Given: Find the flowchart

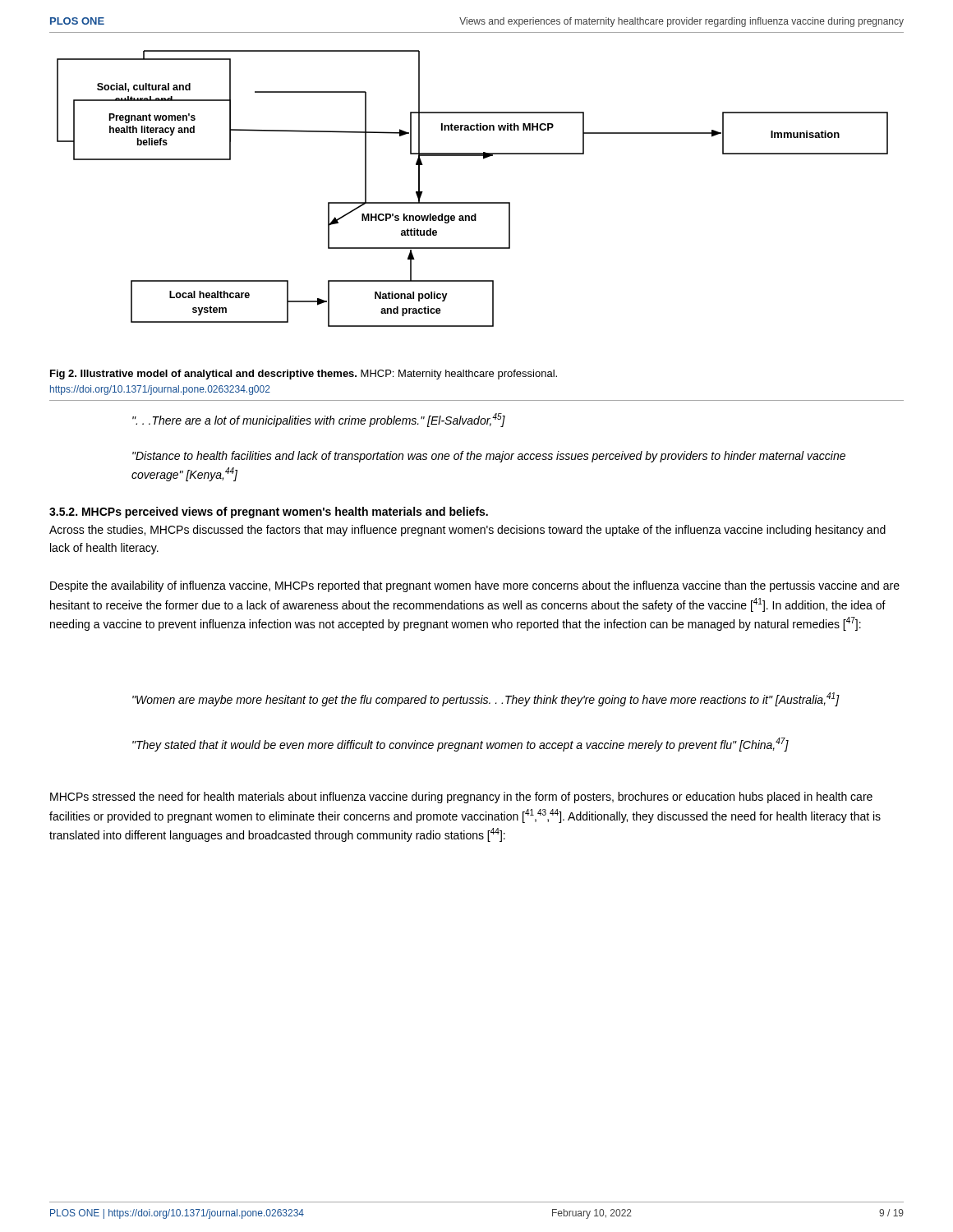Looking at the screenshot, I should pos(476,203).
